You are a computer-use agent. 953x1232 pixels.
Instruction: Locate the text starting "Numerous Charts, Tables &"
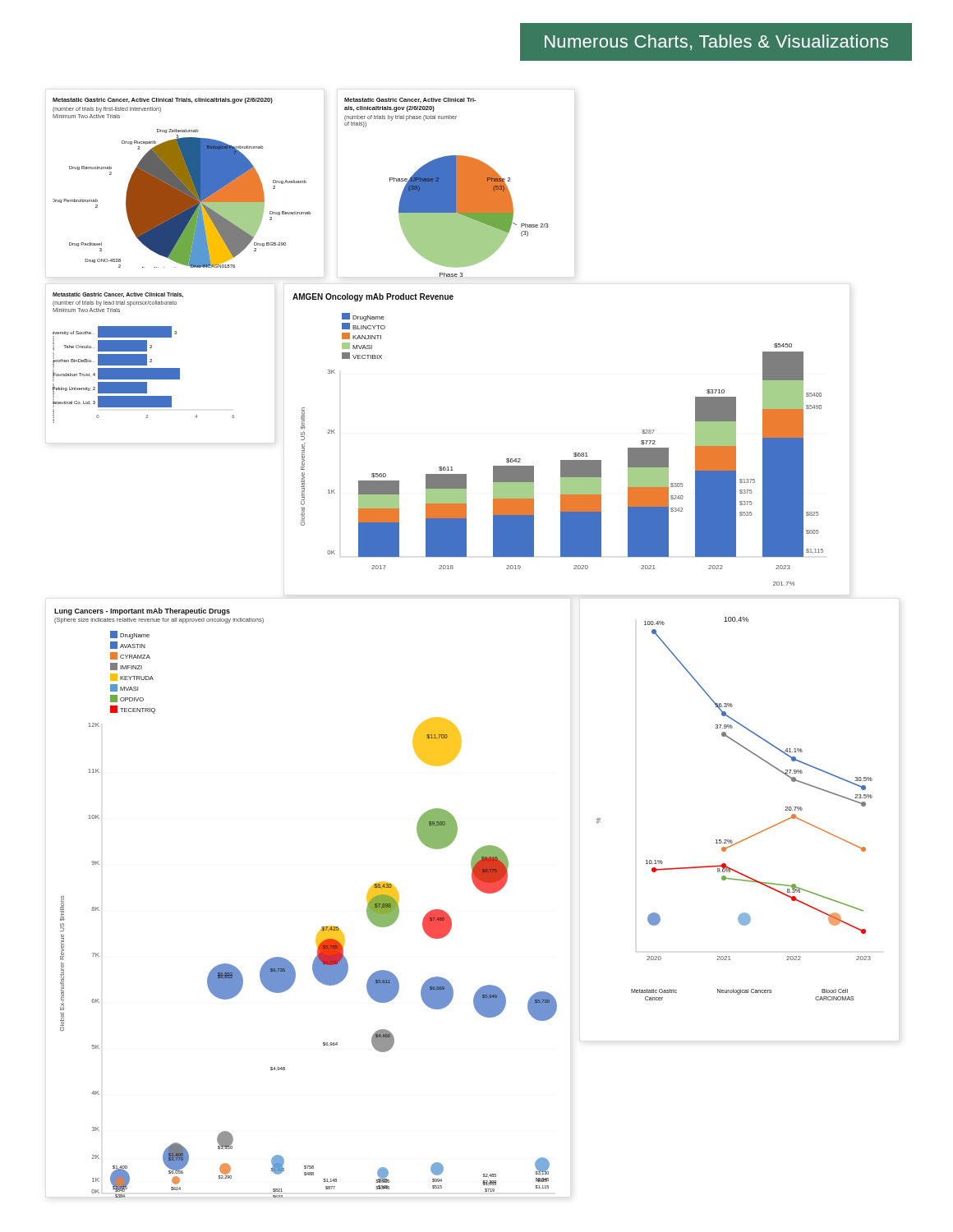[x=716, y=41]
